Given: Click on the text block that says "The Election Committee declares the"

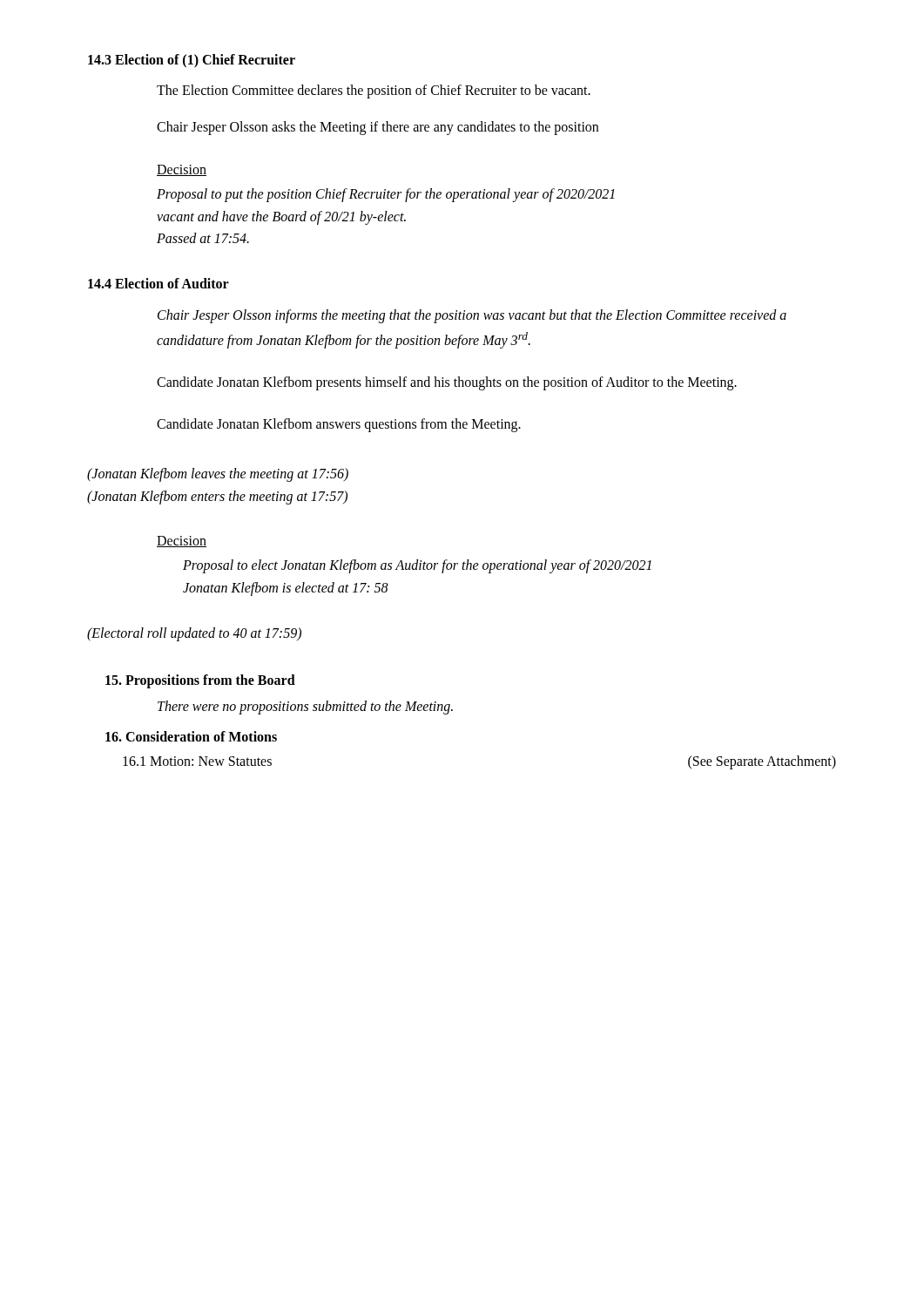Looking at the screenshot, I should click(374, 90).
